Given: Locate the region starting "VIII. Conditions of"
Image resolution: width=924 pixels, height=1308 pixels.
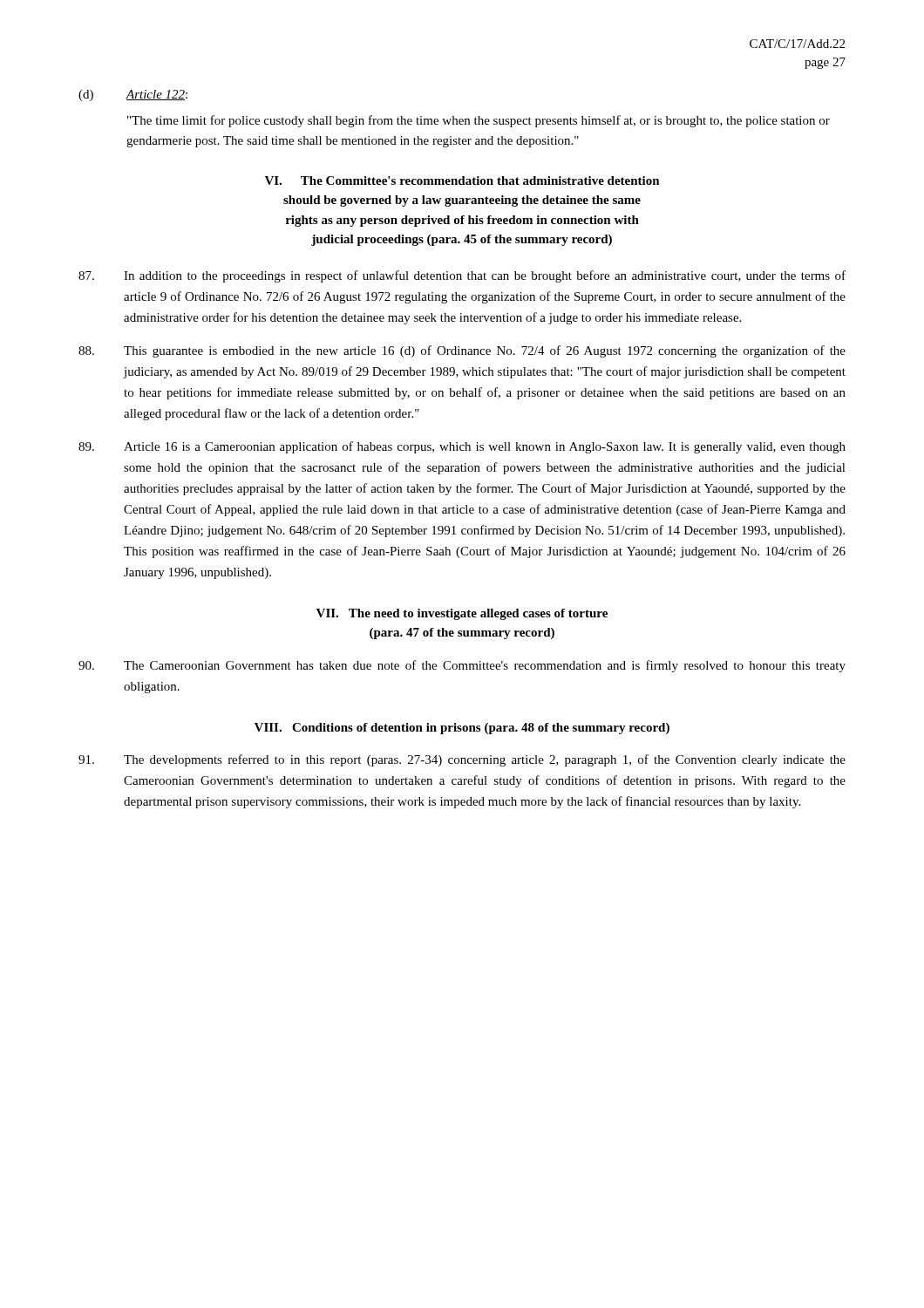Looking at the screenshot, I should tap(462, 727).
